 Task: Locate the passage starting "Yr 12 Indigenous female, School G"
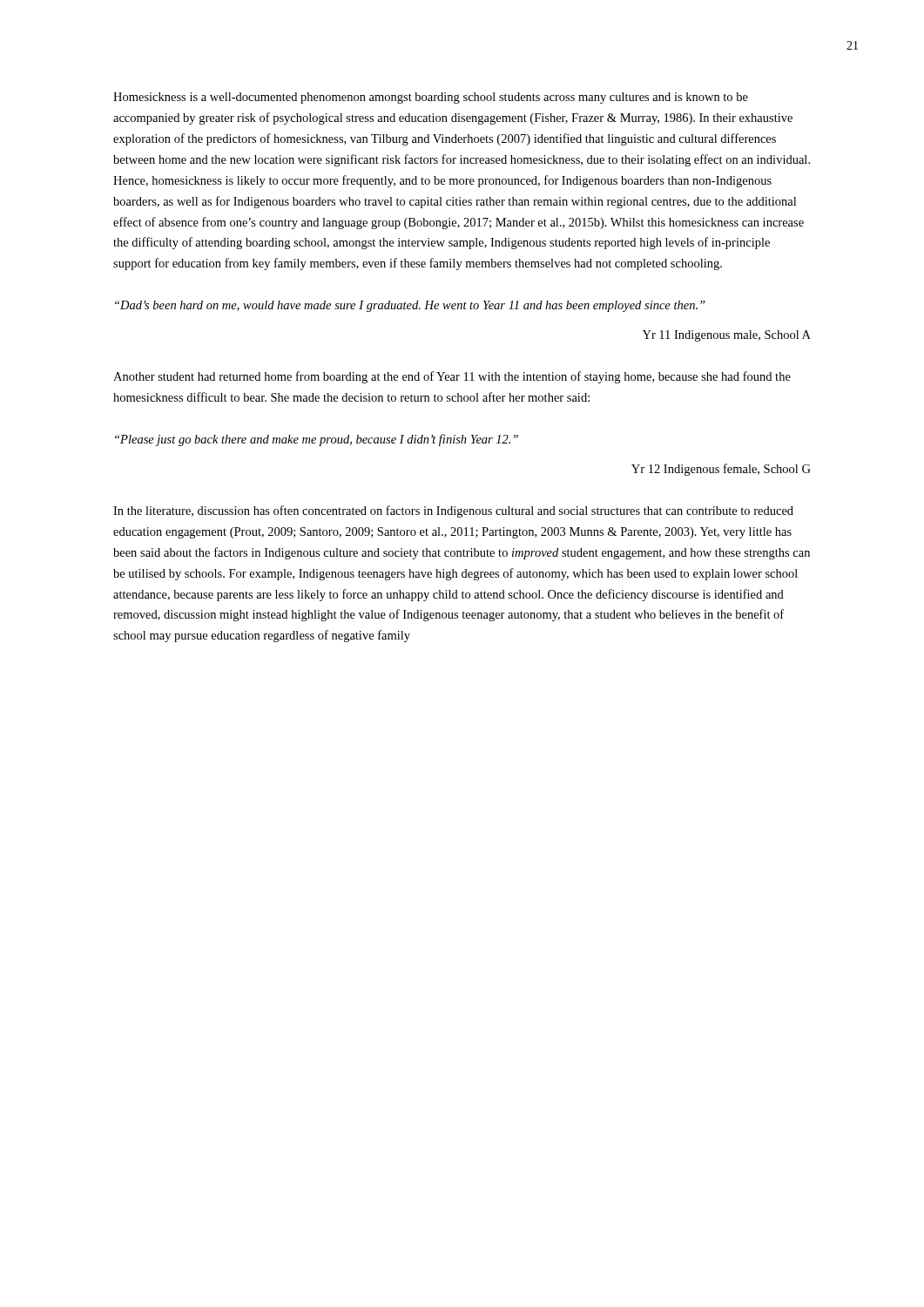[721, 469]
